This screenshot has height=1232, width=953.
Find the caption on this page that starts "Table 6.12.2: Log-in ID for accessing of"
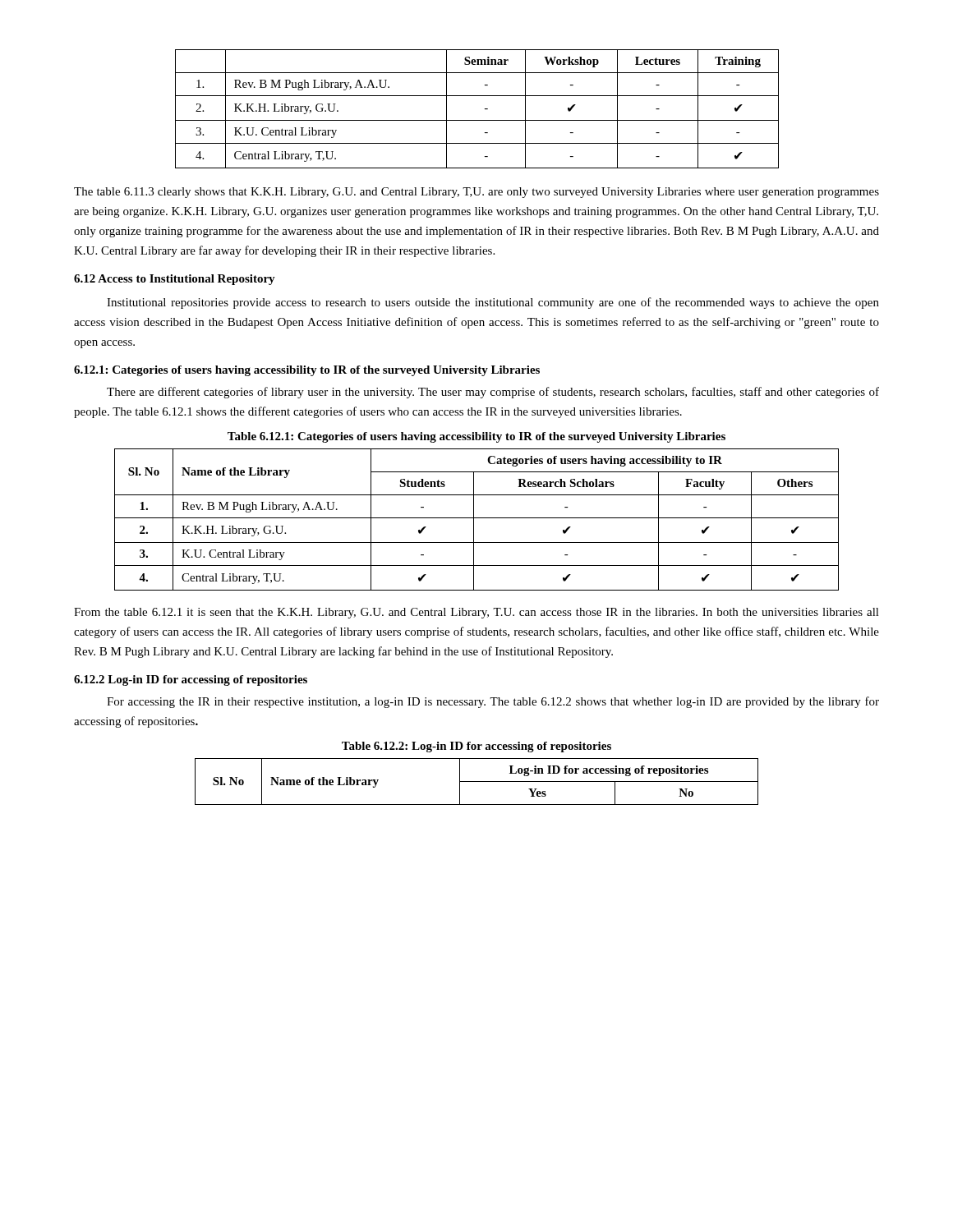point(476,746)
